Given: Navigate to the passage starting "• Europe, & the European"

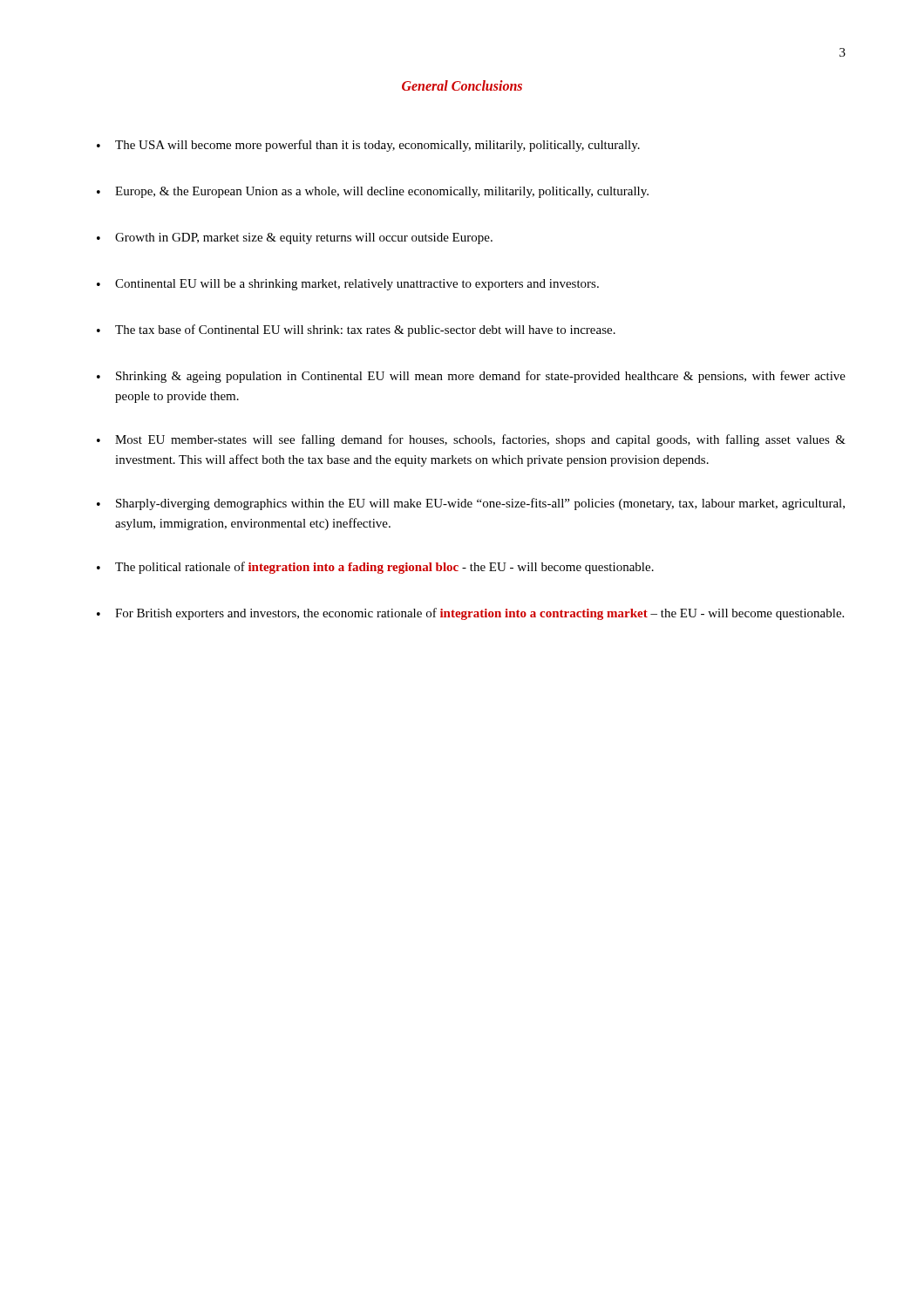Looking at the screenshot, I should click(471, 192).
